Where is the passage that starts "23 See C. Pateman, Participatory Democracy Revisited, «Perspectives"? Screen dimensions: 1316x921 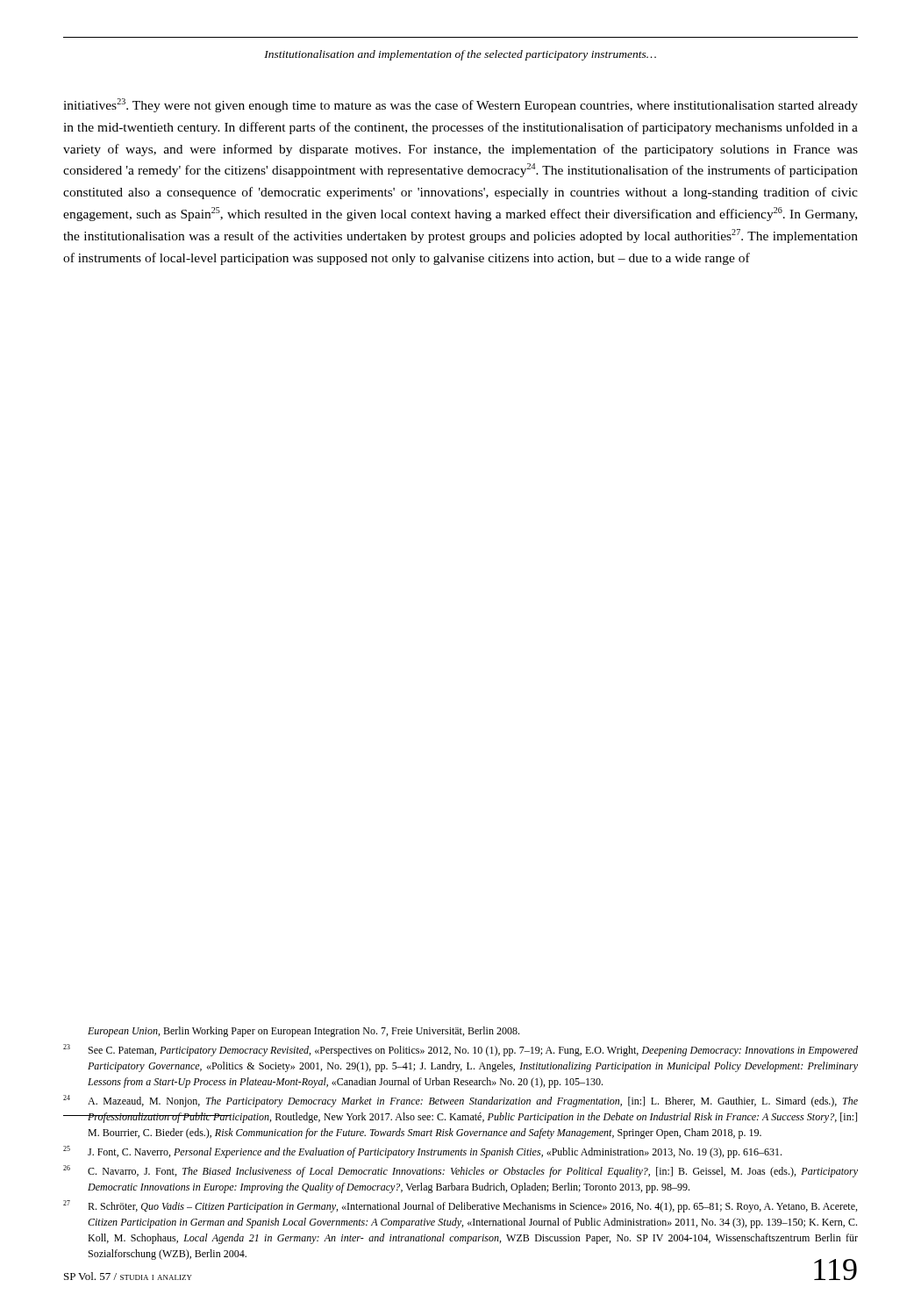coord(460,1066)
